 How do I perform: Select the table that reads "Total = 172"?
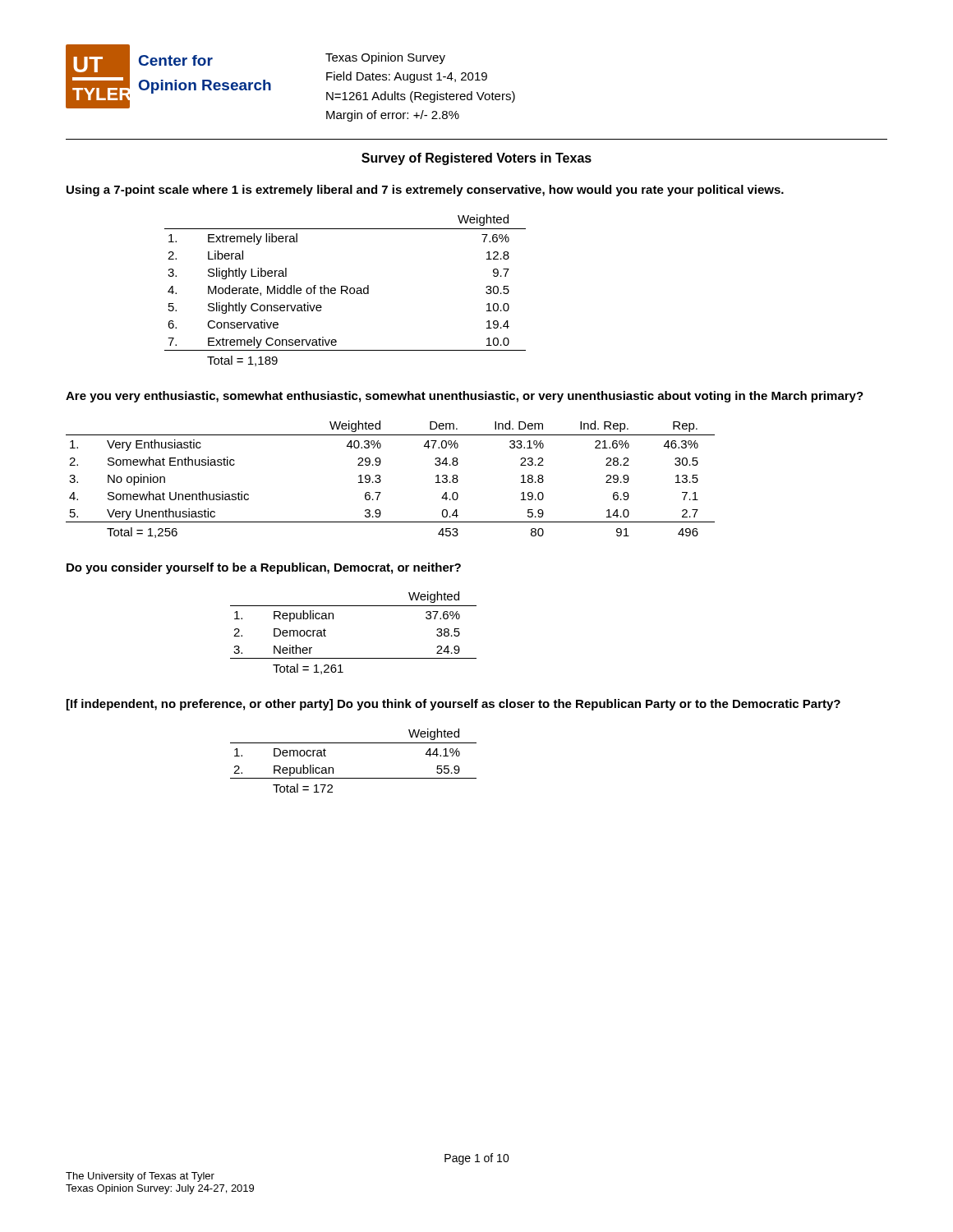(x=559, y=761)
